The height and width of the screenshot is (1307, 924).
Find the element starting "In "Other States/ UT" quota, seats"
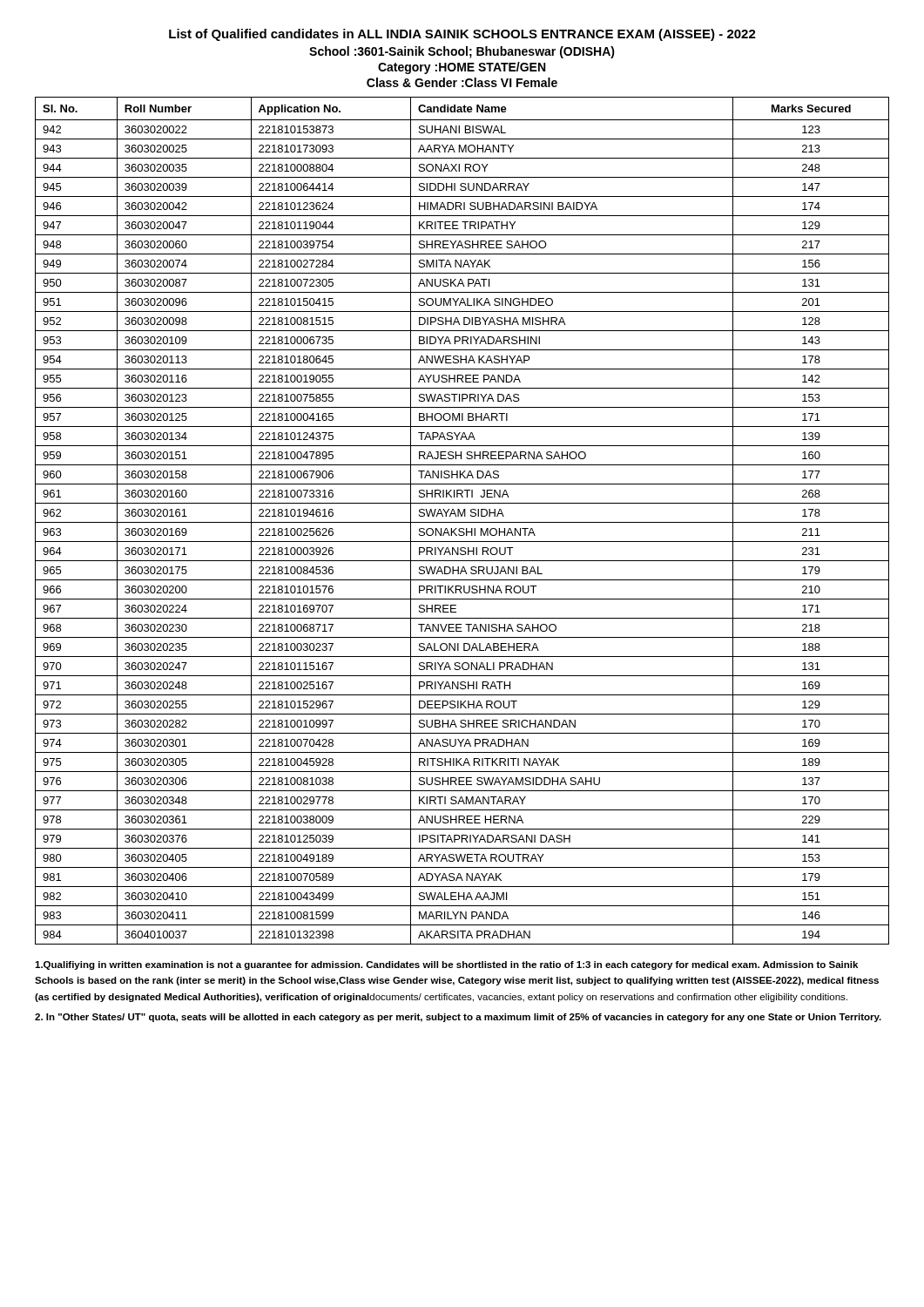click(x=462, y=1017)
